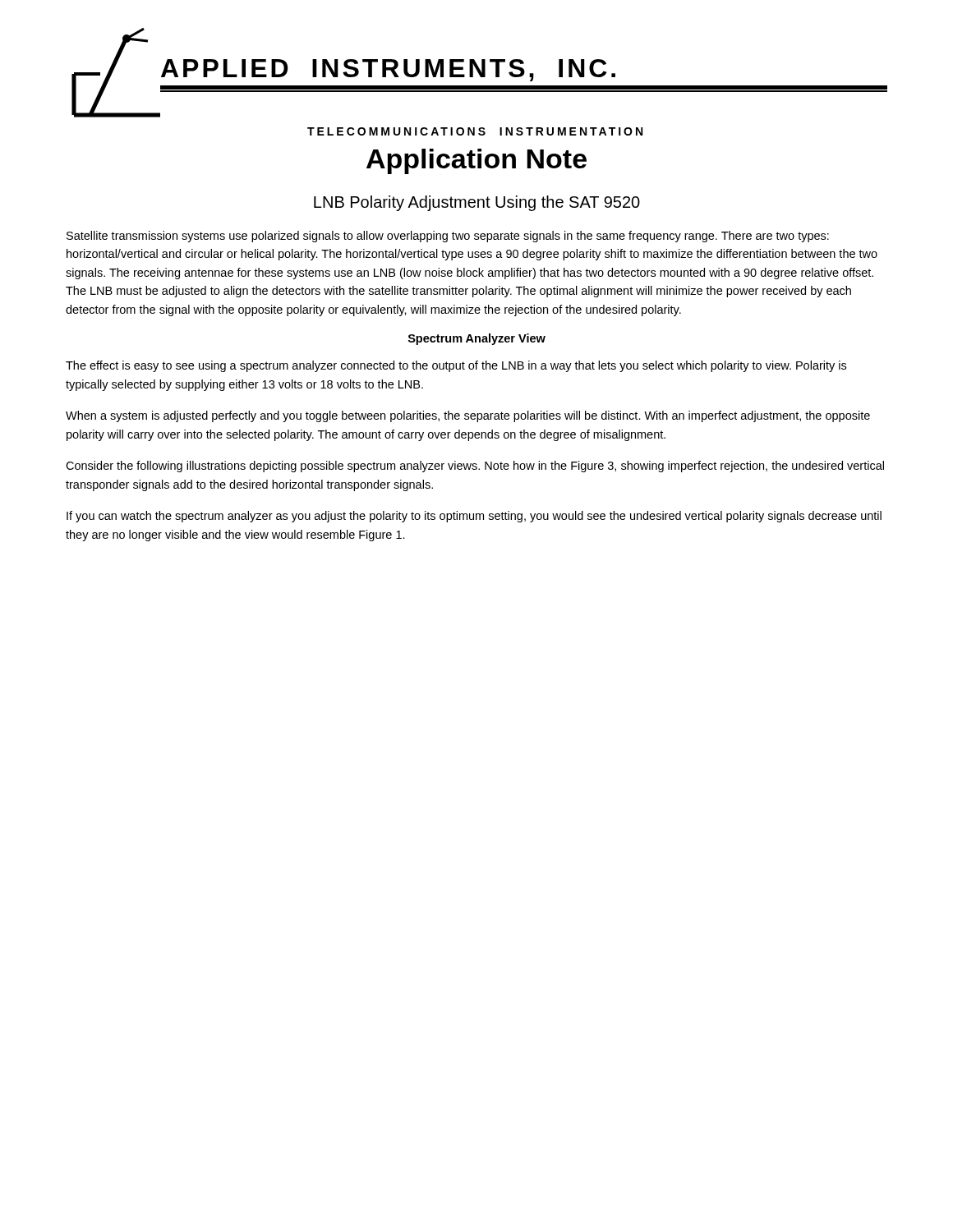Screen dimensions: 1232x953
Task: Select the title
Action: pos(476,159)
